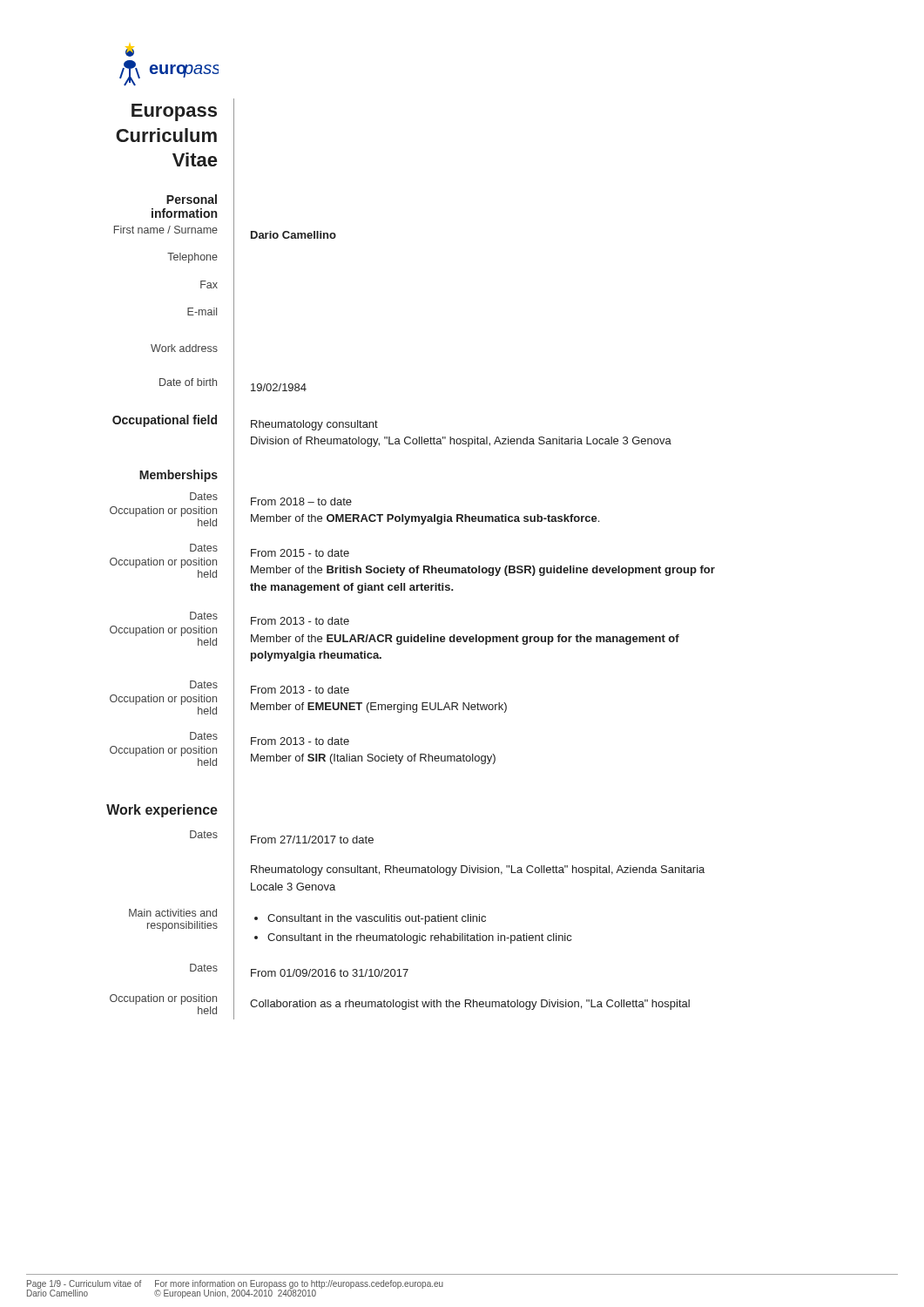Find "Main activities andresponsibilities" on this page
Image resolution: width=924 pixels, height=1307 pixels.
[x=173, y=920]
